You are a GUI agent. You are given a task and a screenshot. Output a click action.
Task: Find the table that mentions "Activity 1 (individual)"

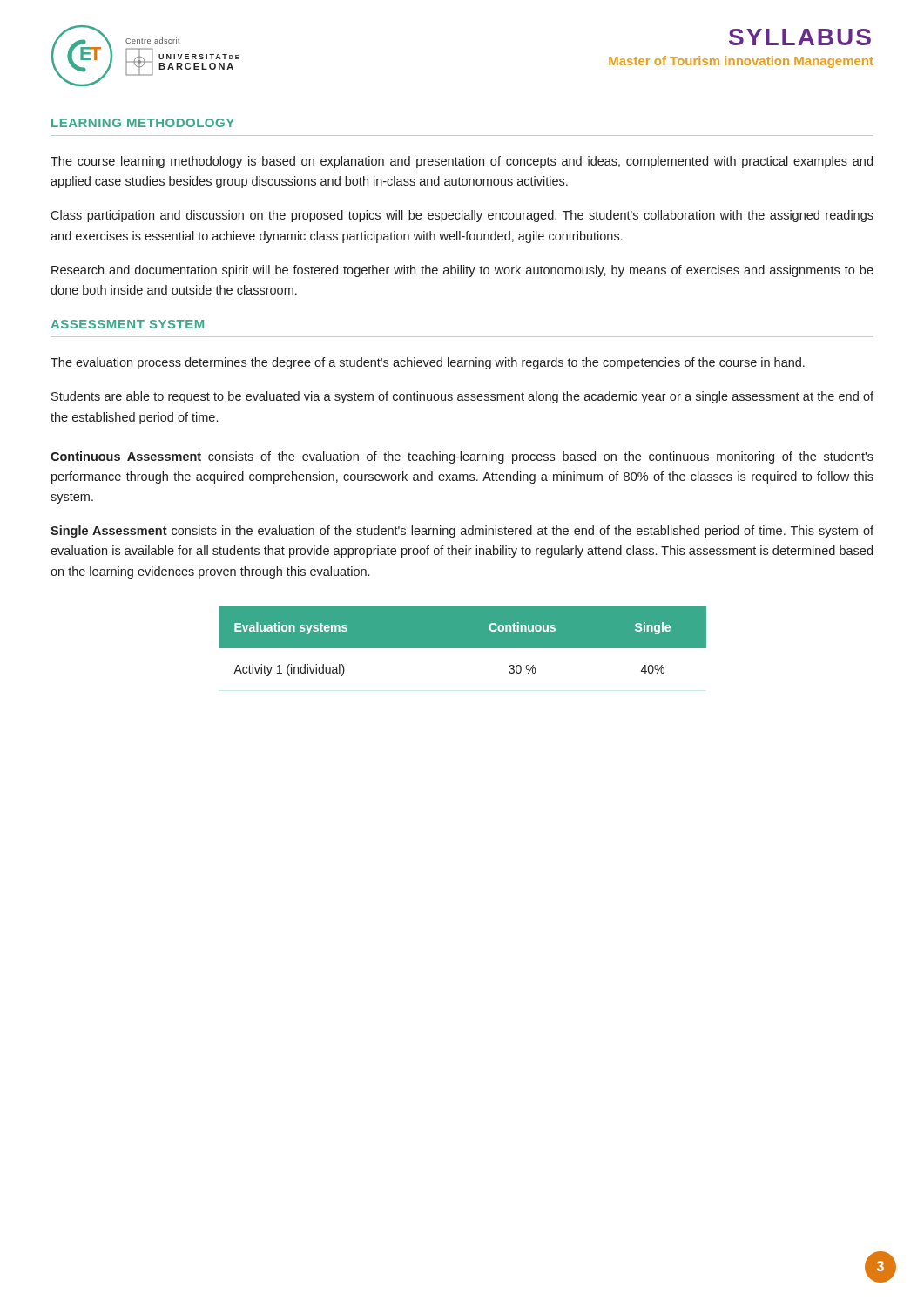(462, 649)
